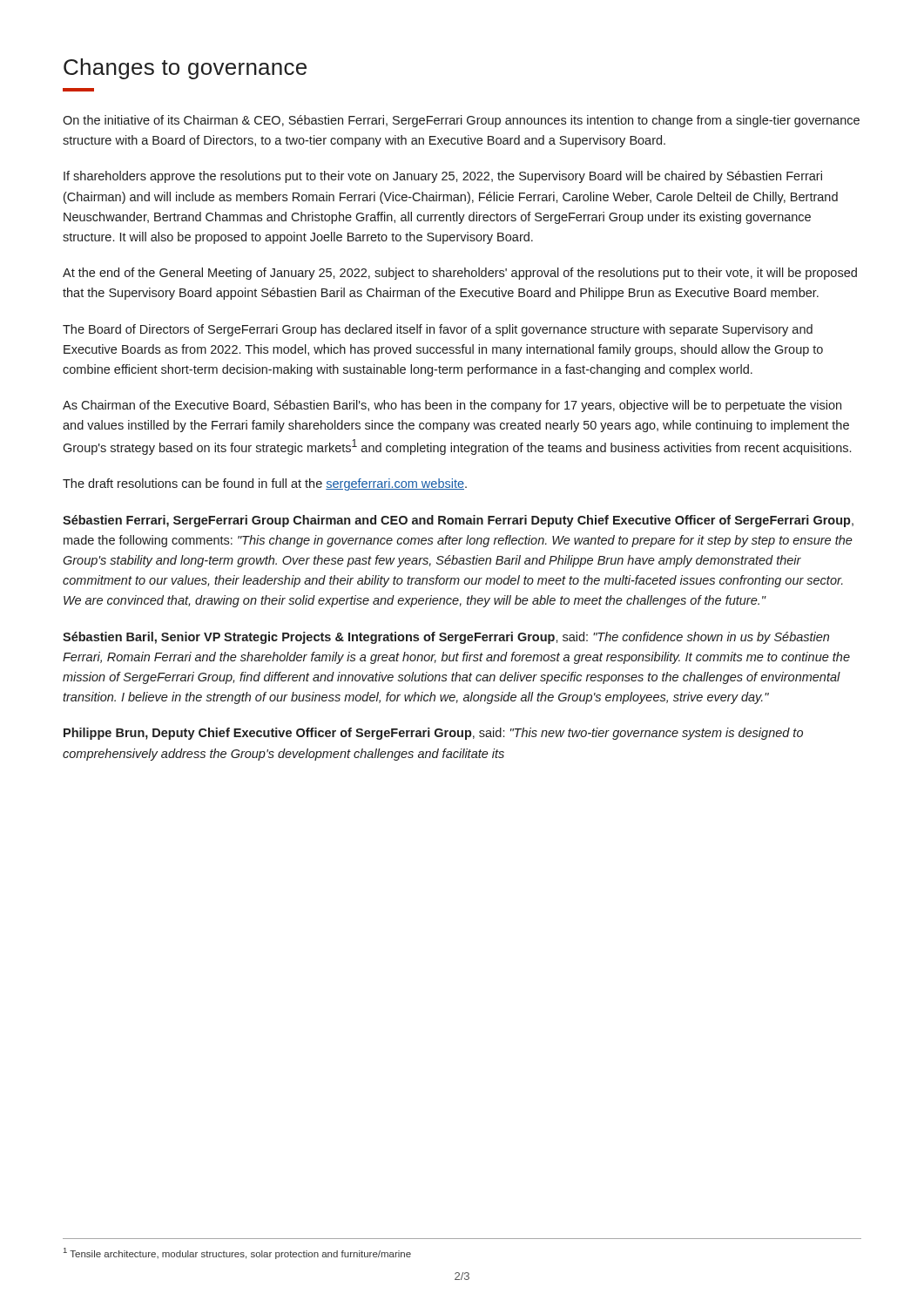Image resolution: width=924 pixels, height=1307 pixels.
Task: Click the passage that begins "At the end of the General Meeting"
Action: [460, 283]
